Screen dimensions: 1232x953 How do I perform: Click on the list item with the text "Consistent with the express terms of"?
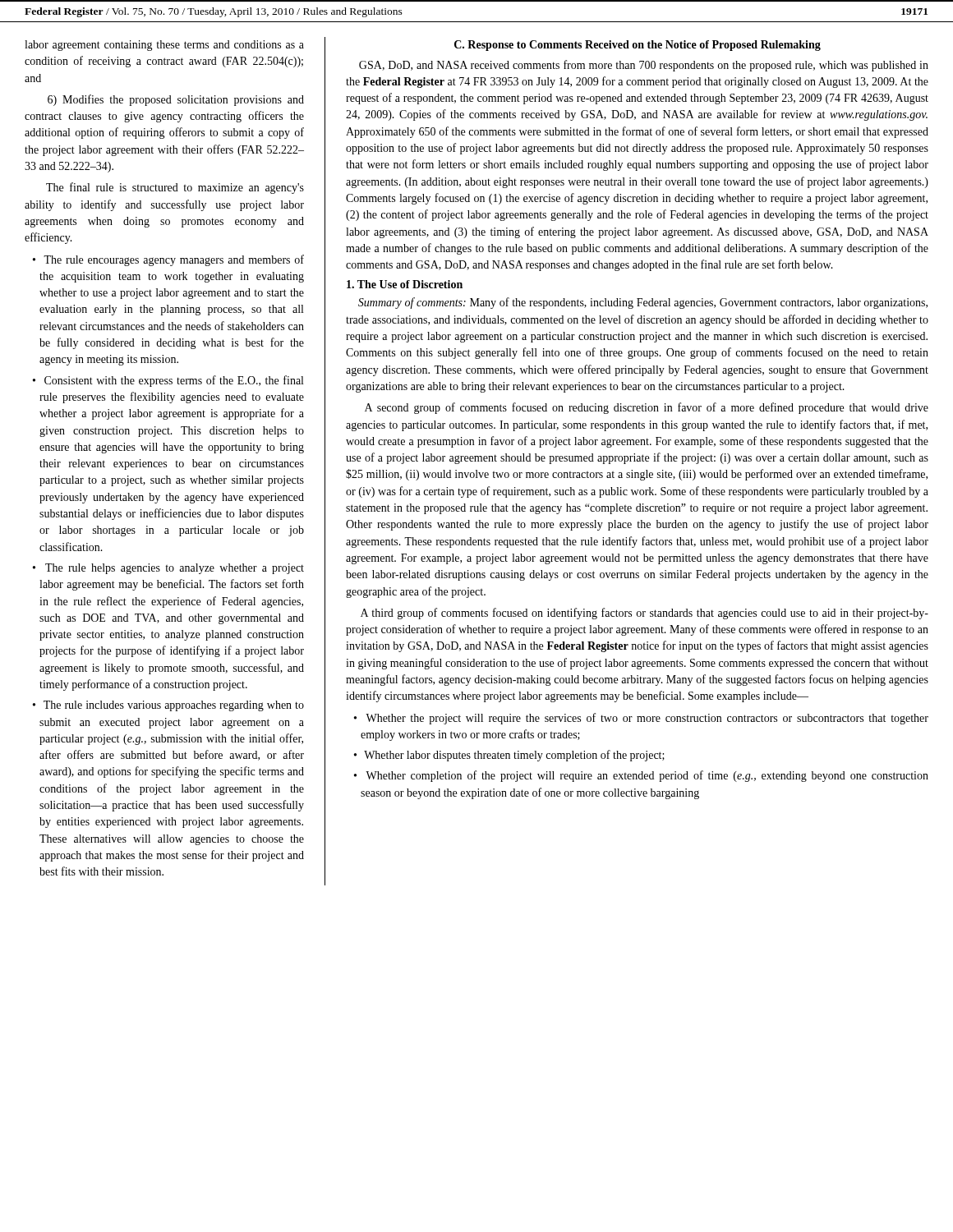point(172,464)
